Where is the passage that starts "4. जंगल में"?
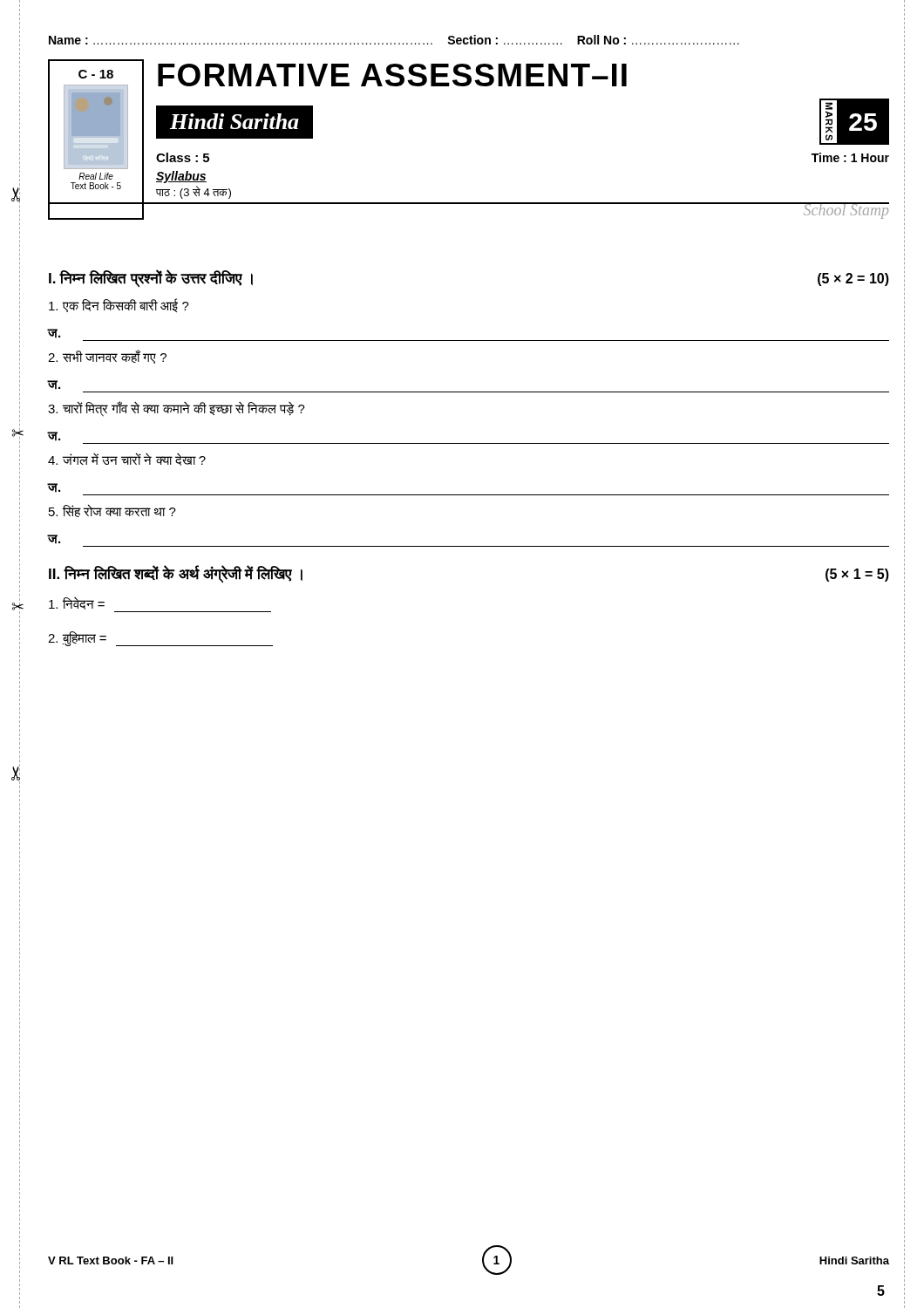Image resolution: width=924 pixels, height=1308 pixels. [x=127, y=460]
